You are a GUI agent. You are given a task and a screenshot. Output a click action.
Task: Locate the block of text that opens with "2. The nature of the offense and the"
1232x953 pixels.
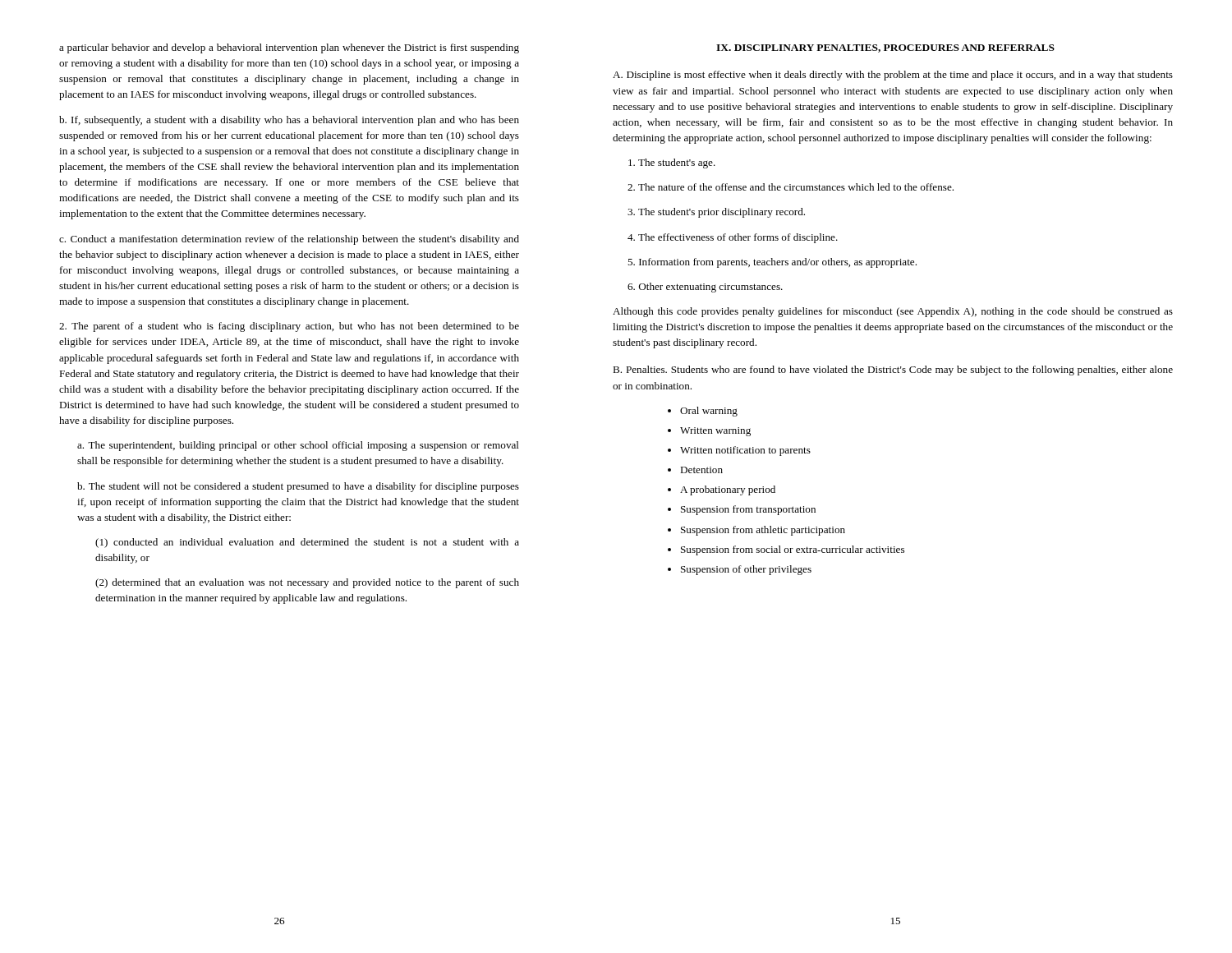click(x=791, y=187)
